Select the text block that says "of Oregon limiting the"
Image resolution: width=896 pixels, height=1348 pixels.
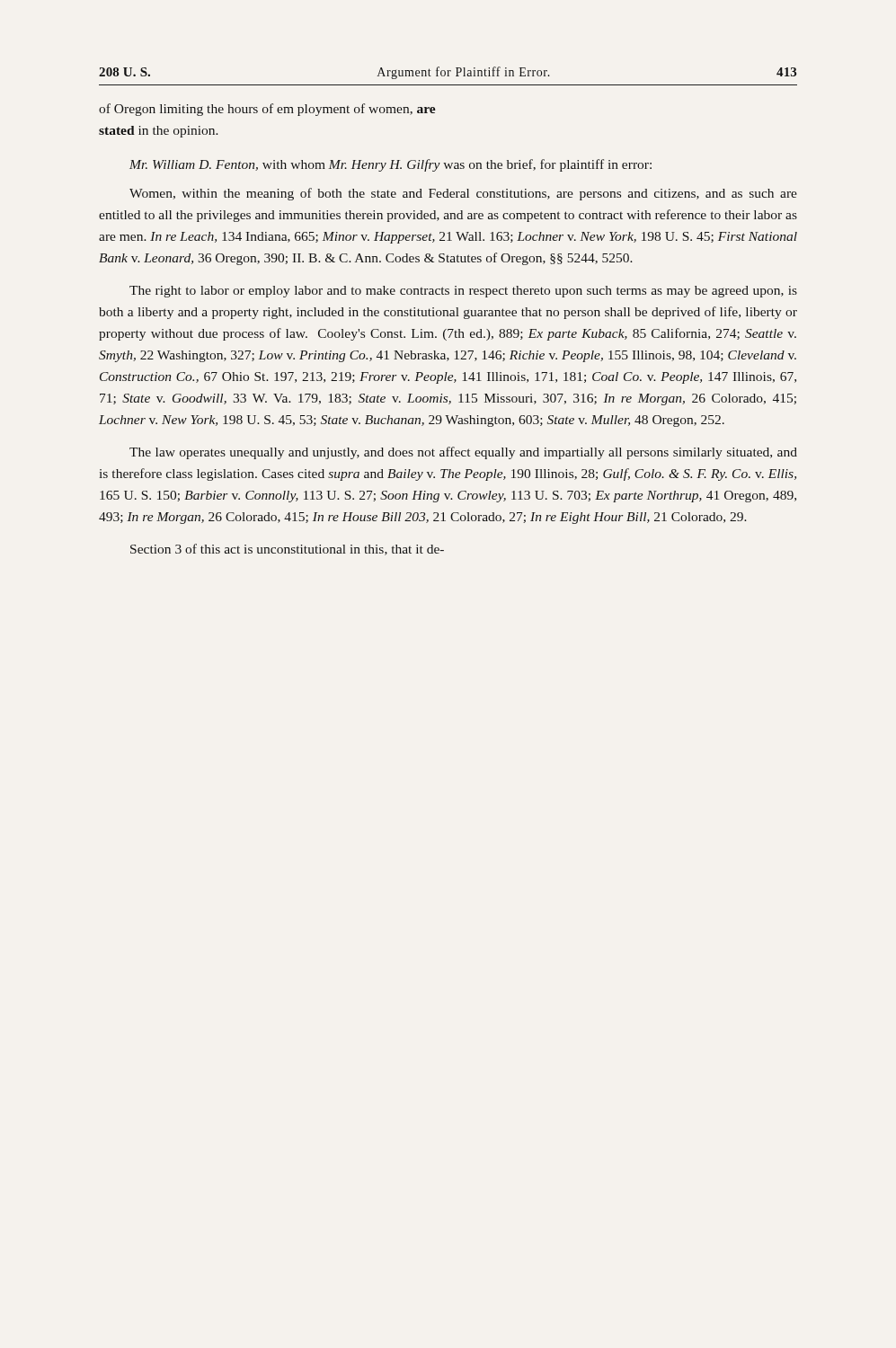coord(267,119)
